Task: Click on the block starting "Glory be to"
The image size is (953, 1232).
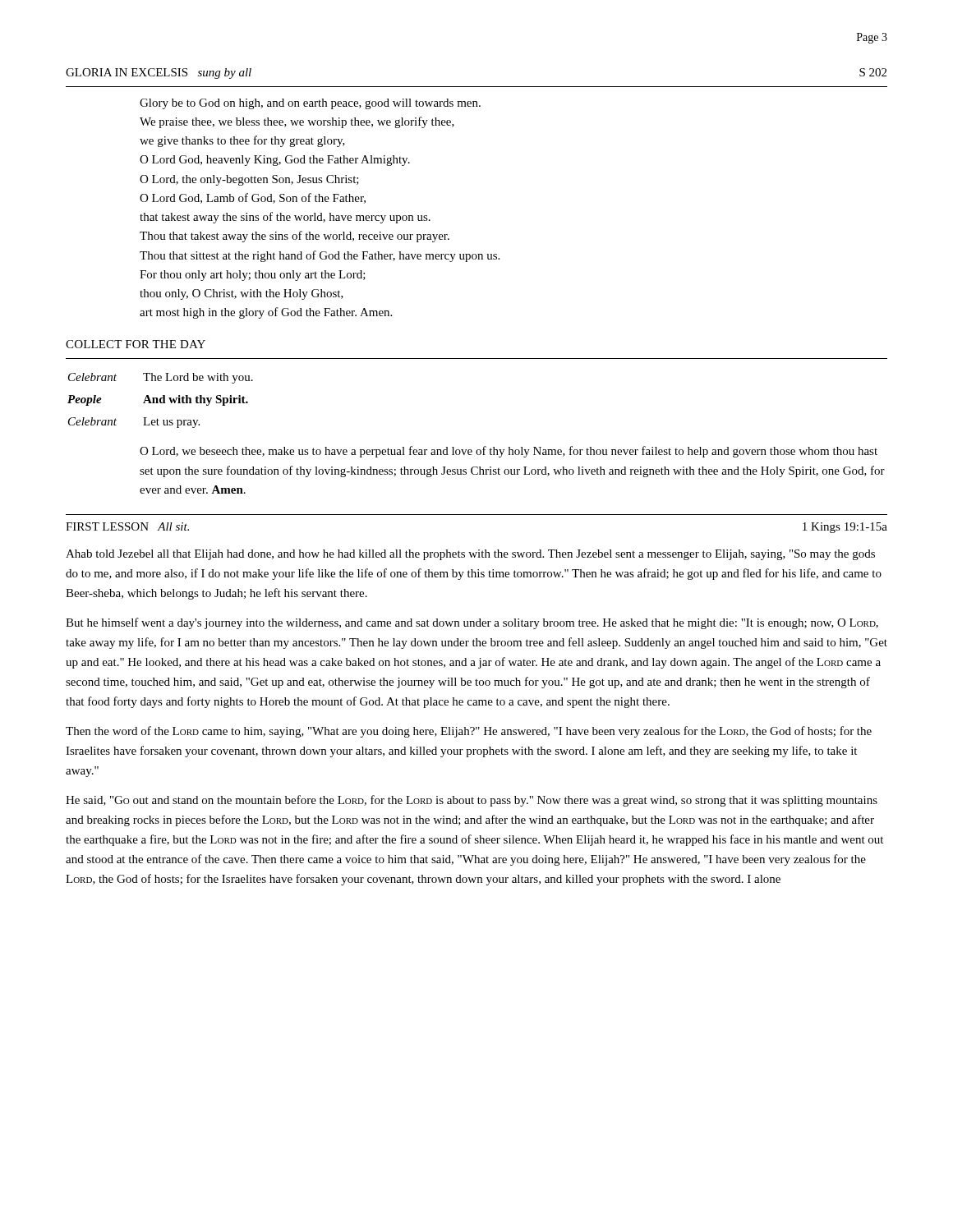Action: pos(320,207)
